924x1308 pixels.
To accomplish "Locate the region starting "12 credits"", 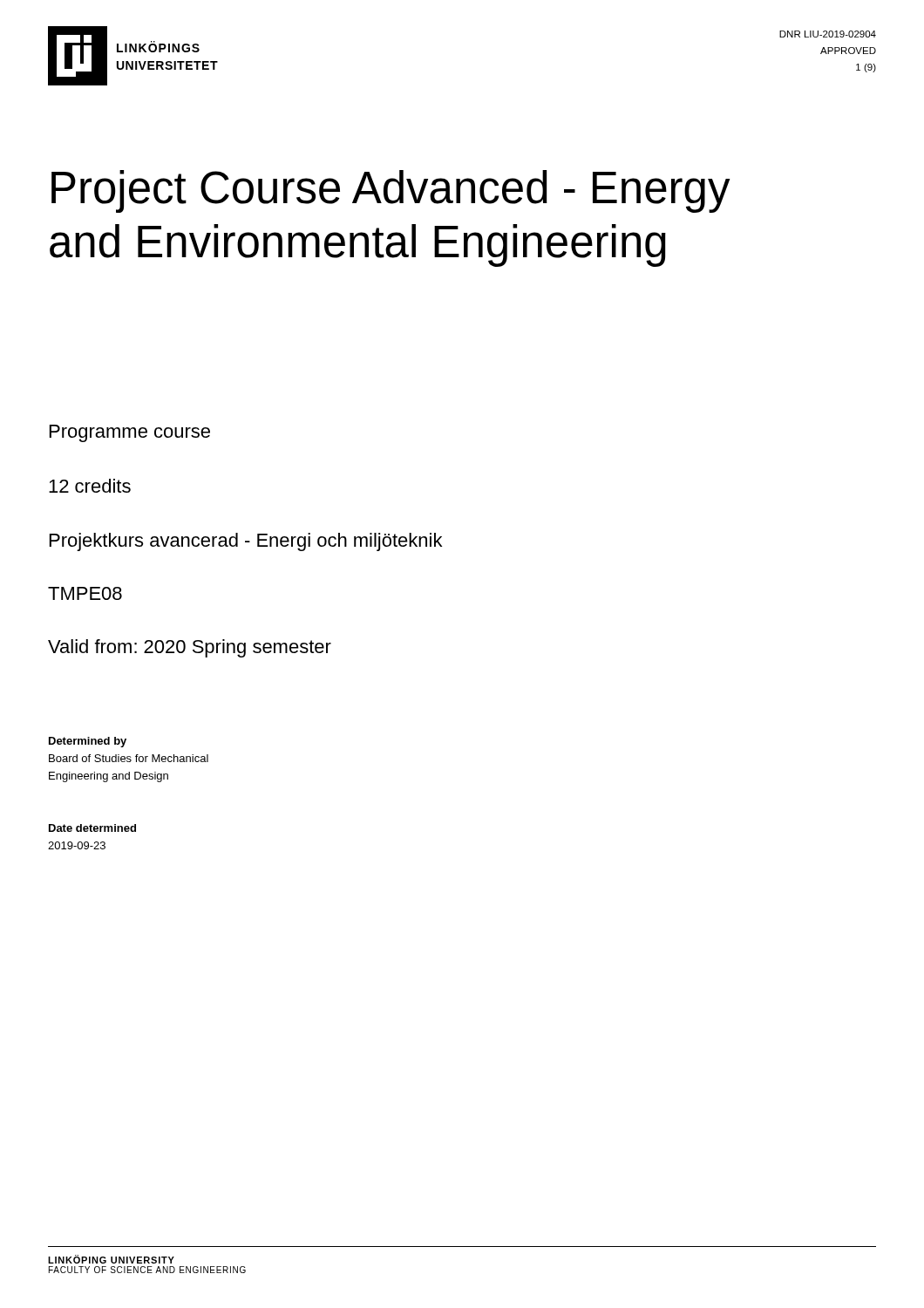I will coord(90,486).
